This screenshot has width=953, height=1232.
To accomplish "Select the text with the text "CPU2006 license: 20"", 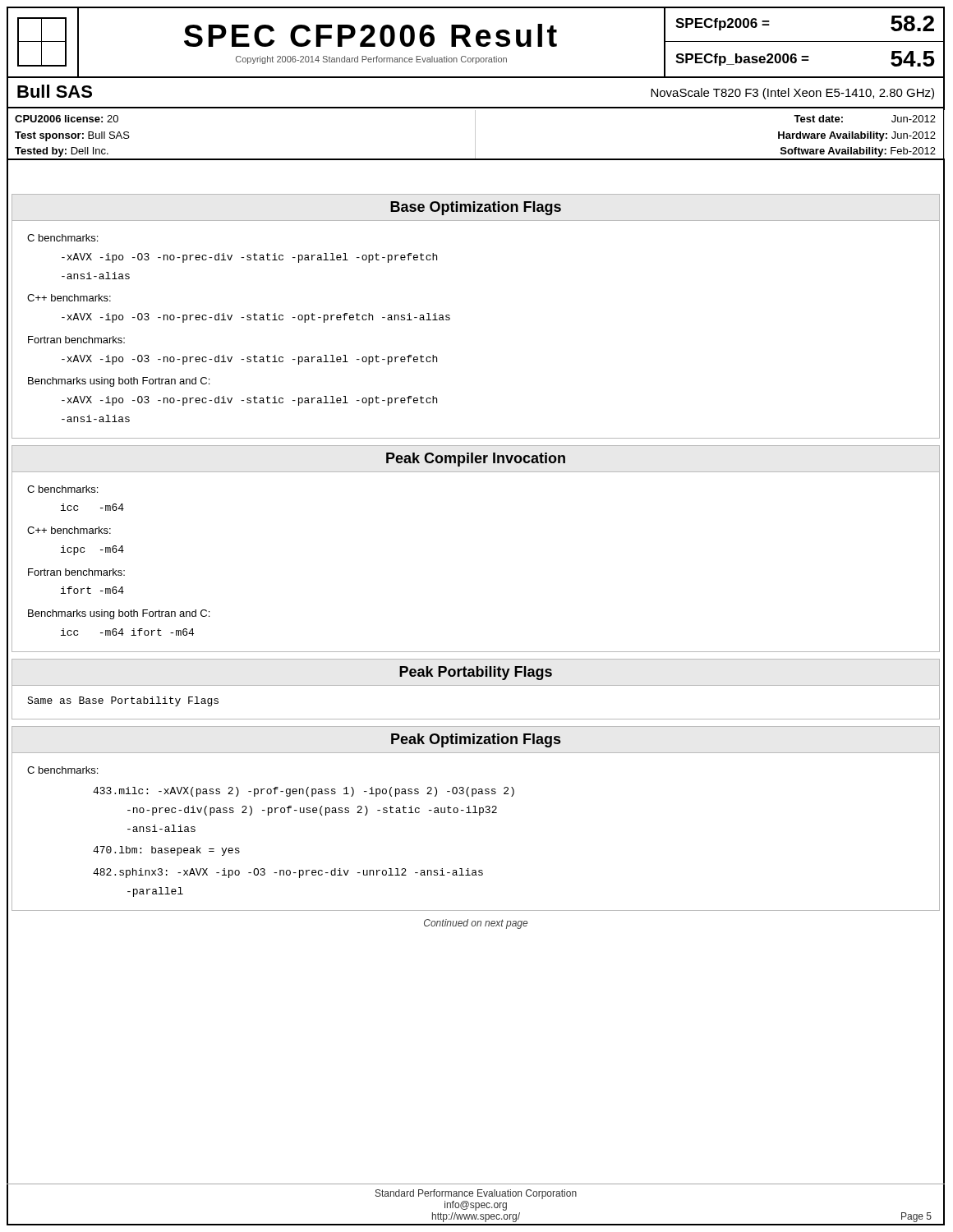I will tap(67, 119).
